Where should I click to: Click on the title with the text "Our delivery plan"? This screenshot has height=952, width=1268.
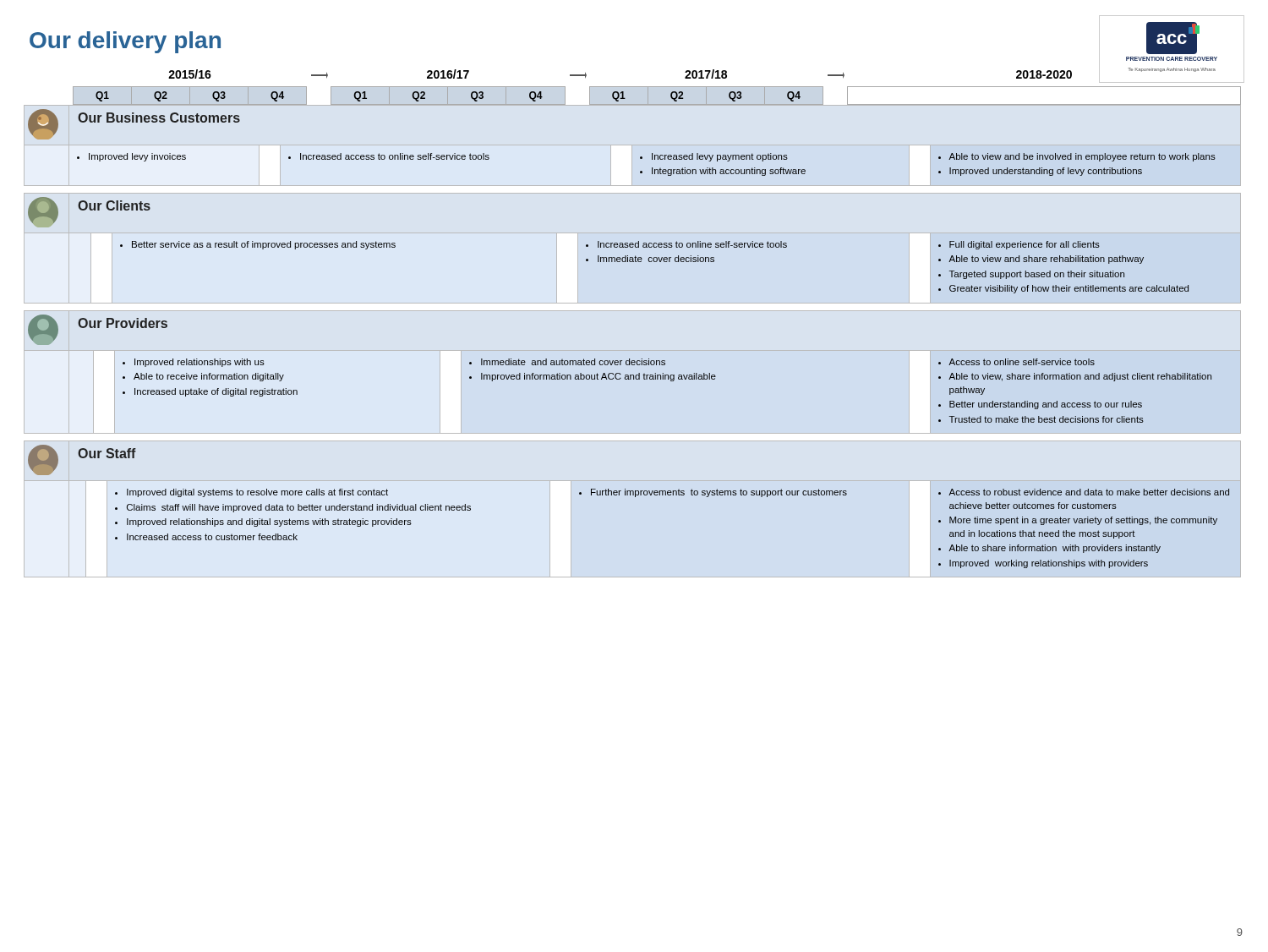(125, 40)
